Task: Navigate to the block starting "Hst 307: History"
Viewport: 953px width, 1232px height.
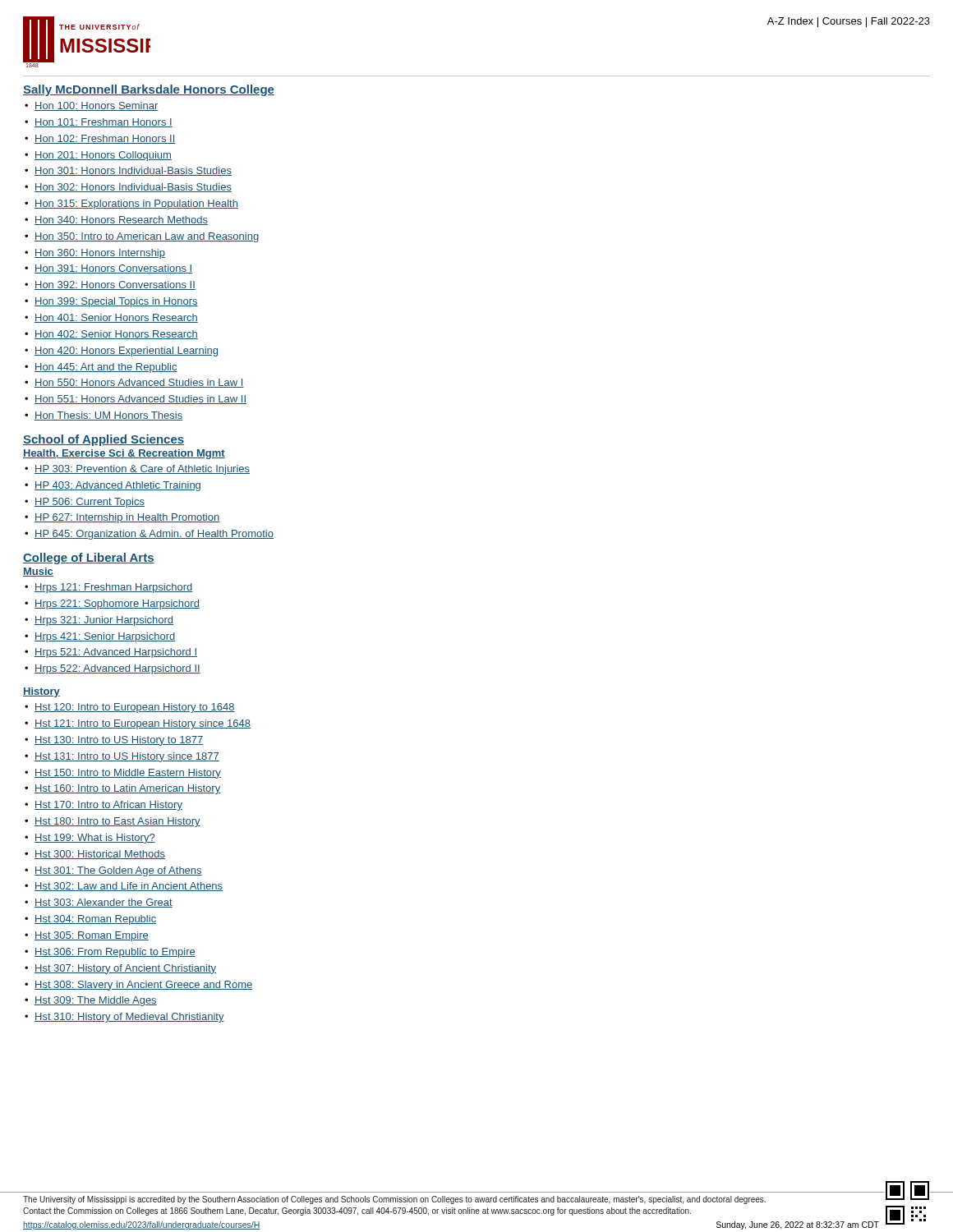Action: [x=125, y=968]
